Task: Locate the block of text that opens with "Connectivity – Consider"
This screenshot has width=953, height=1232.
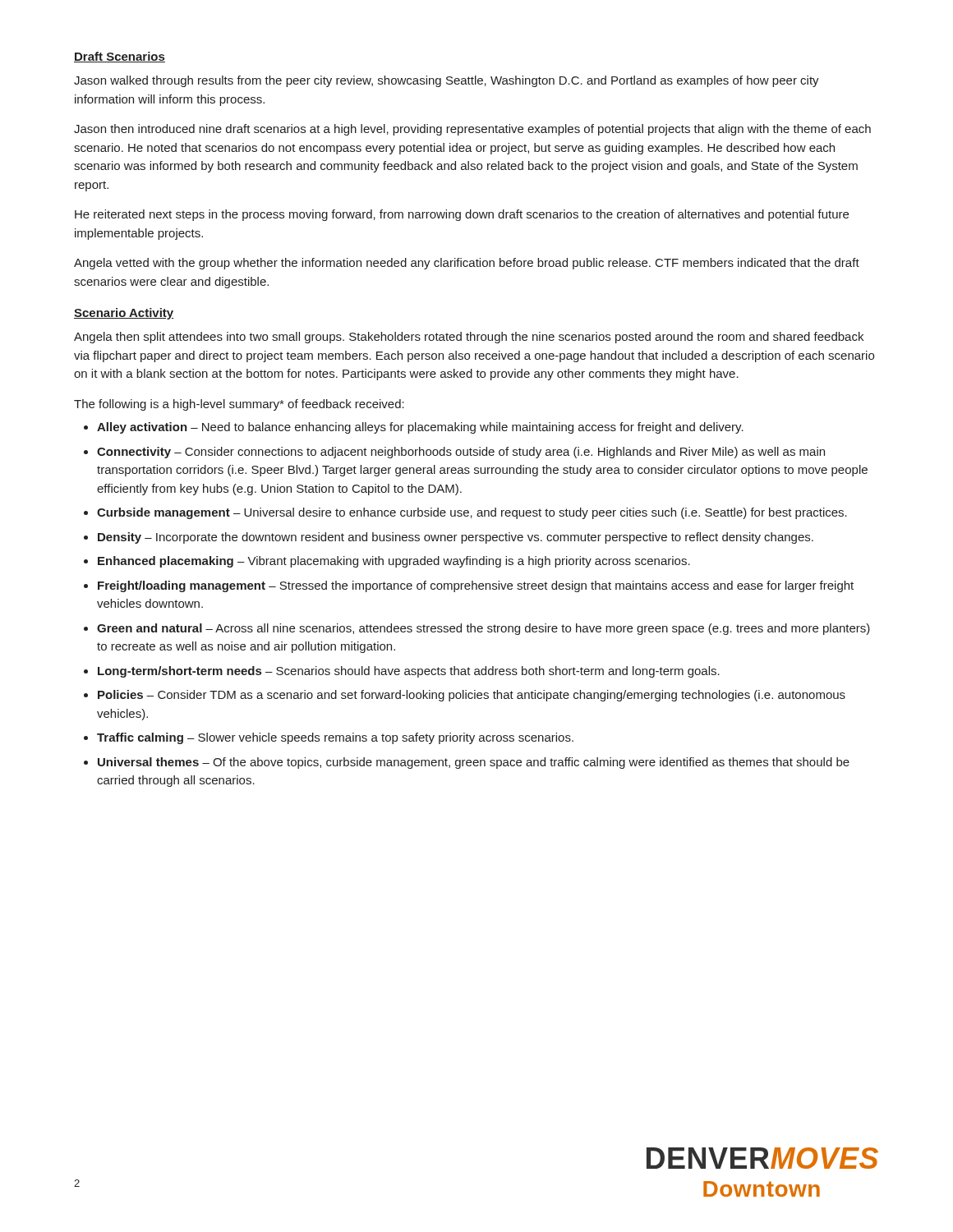Action: [482, 469]
